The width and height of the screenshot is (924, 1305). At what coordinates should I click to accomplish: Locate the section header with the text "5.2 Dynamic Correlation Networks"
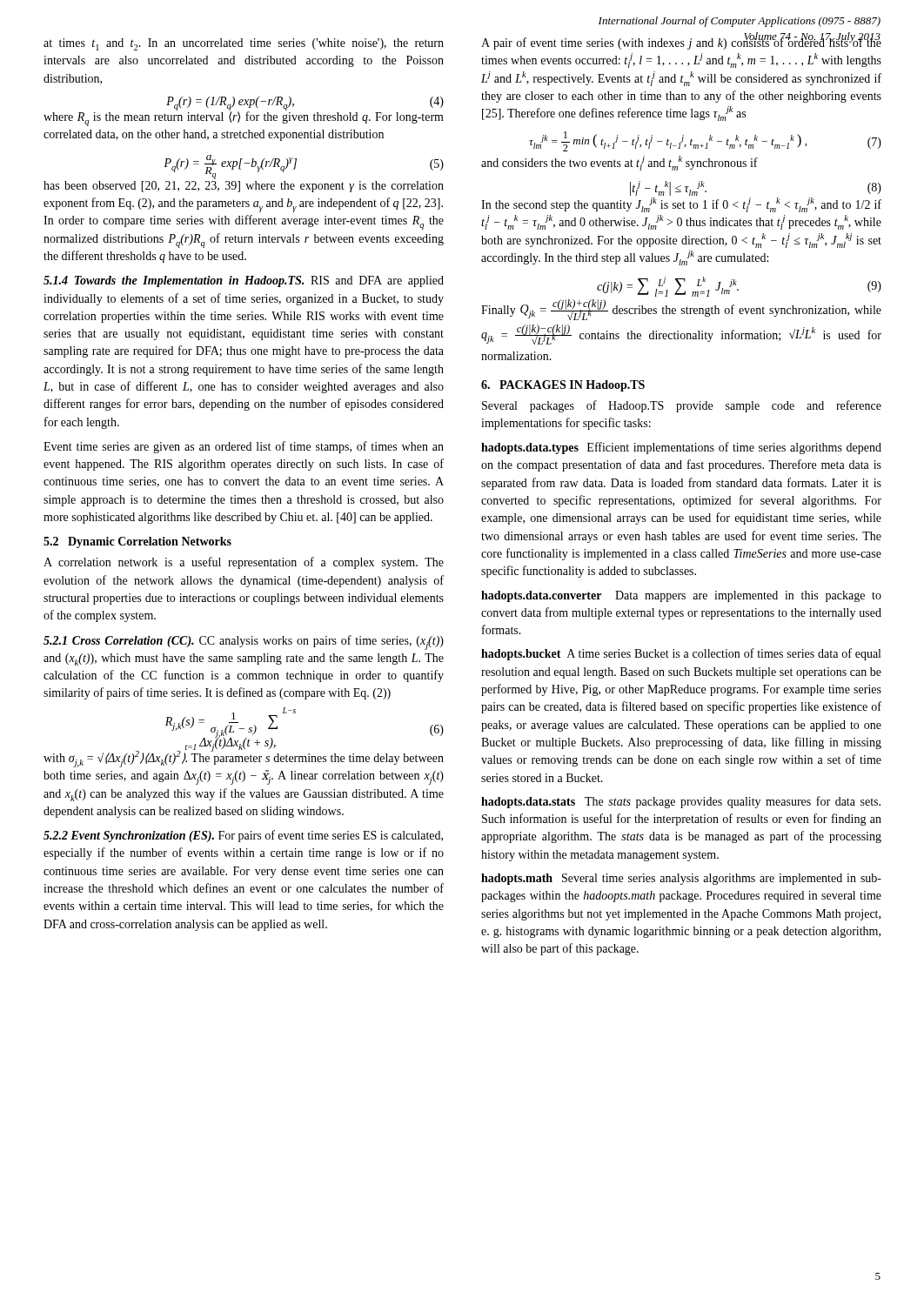pos(137,542)
